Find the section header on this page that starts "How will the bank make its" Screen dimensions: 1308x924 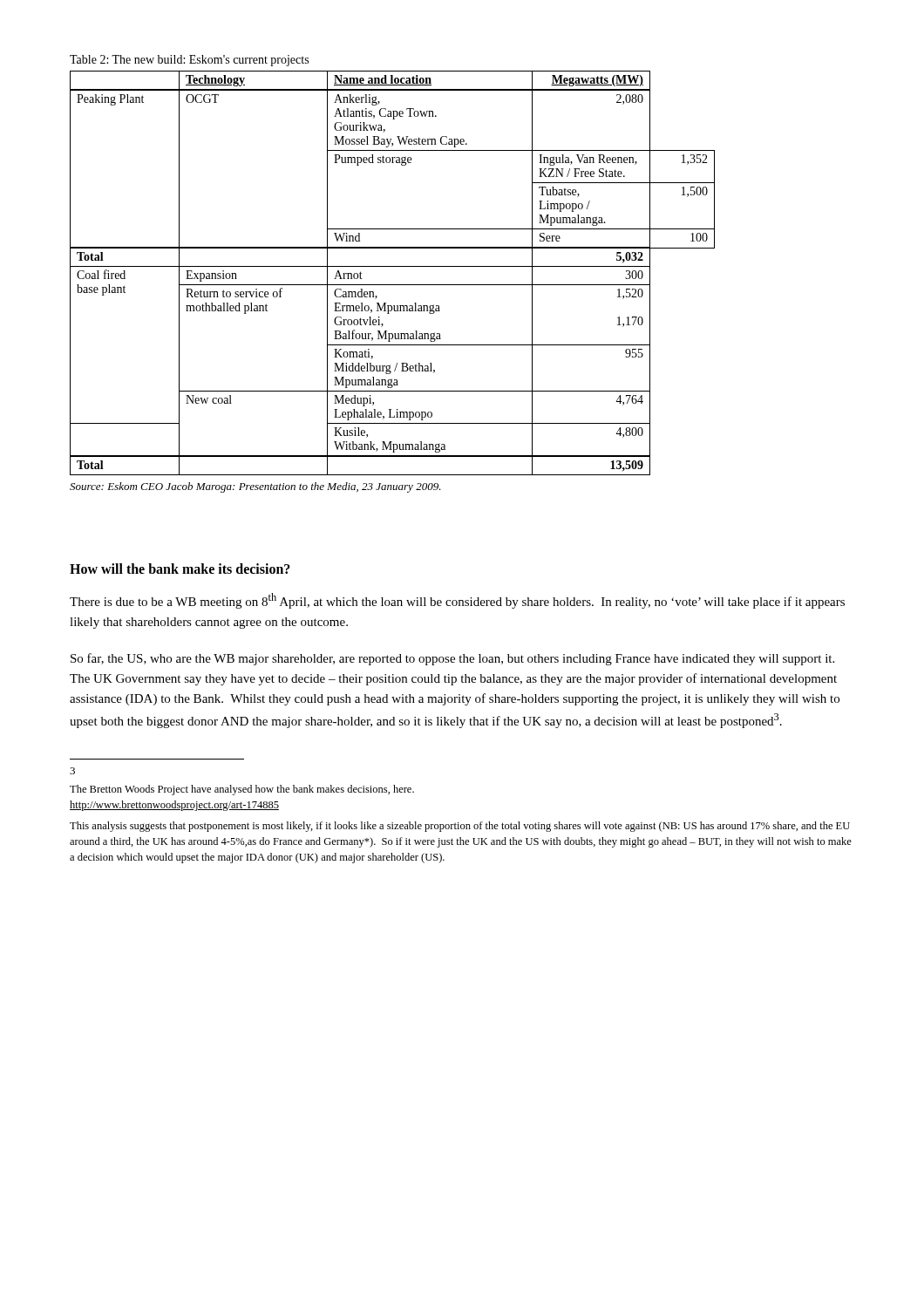(x=180, y=569)
